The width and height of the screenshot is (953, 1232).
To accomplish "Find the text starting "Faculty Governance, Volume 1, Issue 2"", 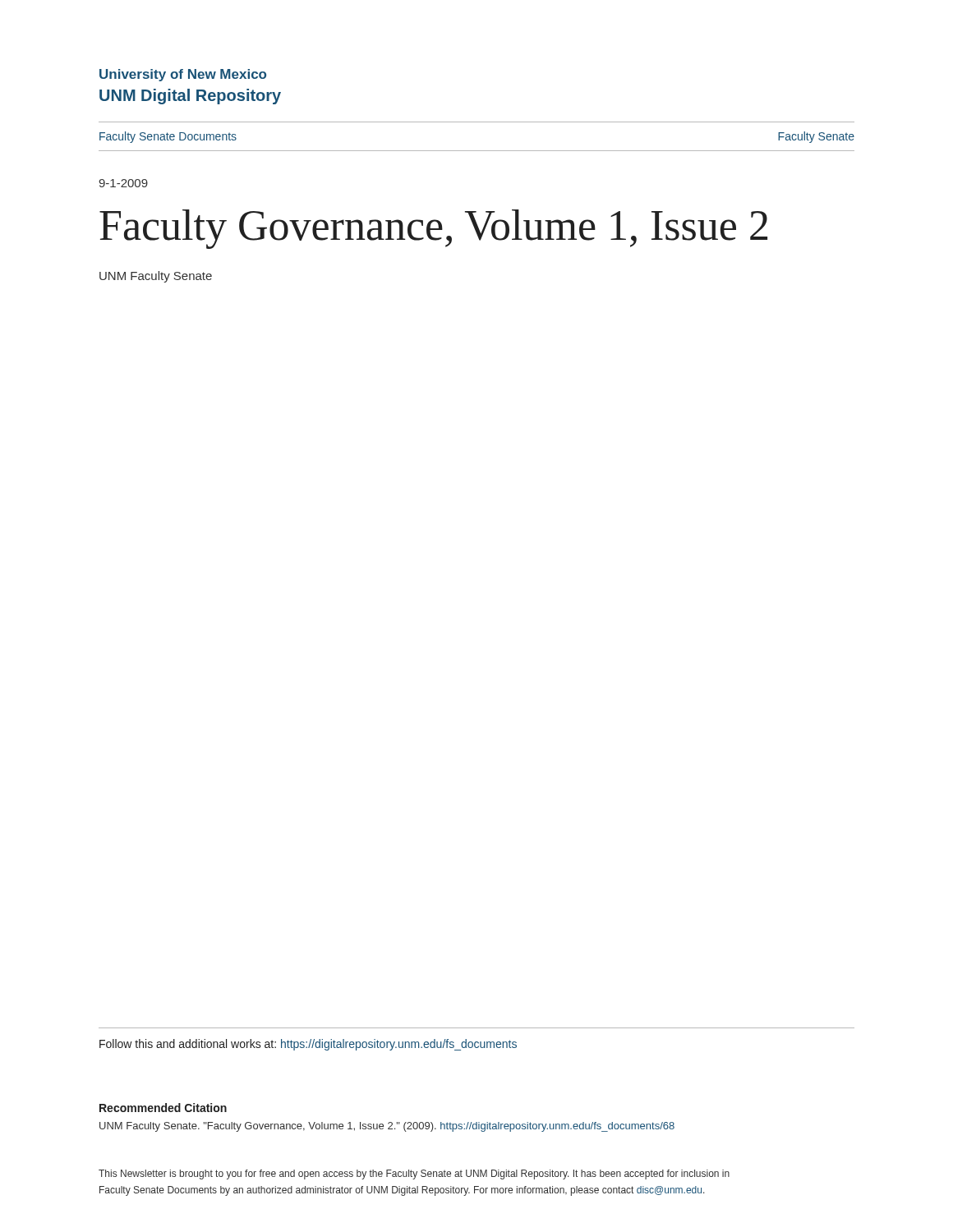I will pos(476,226).
